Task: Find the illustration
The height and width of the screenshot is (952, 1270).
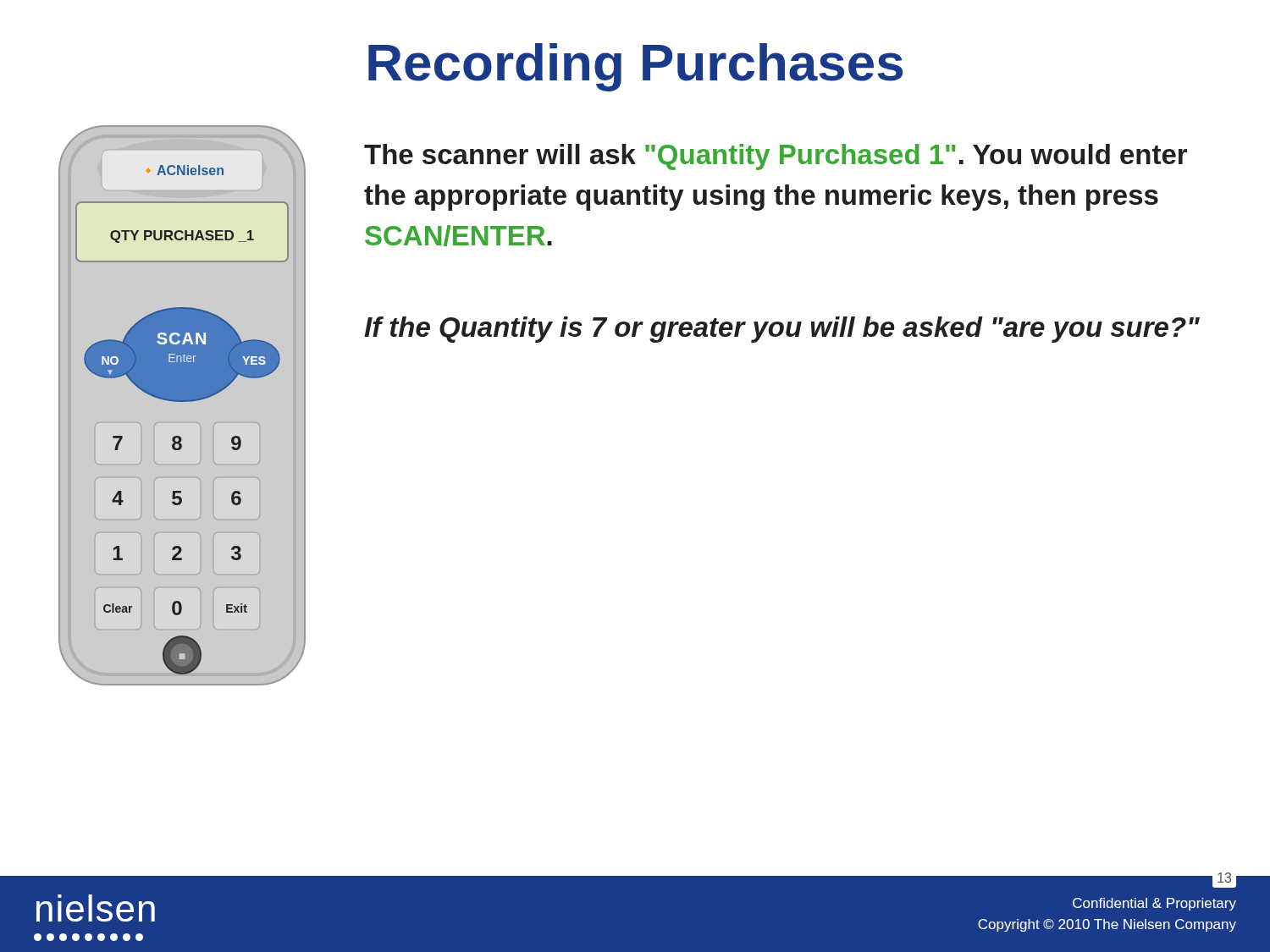Action: click(182, 414)
